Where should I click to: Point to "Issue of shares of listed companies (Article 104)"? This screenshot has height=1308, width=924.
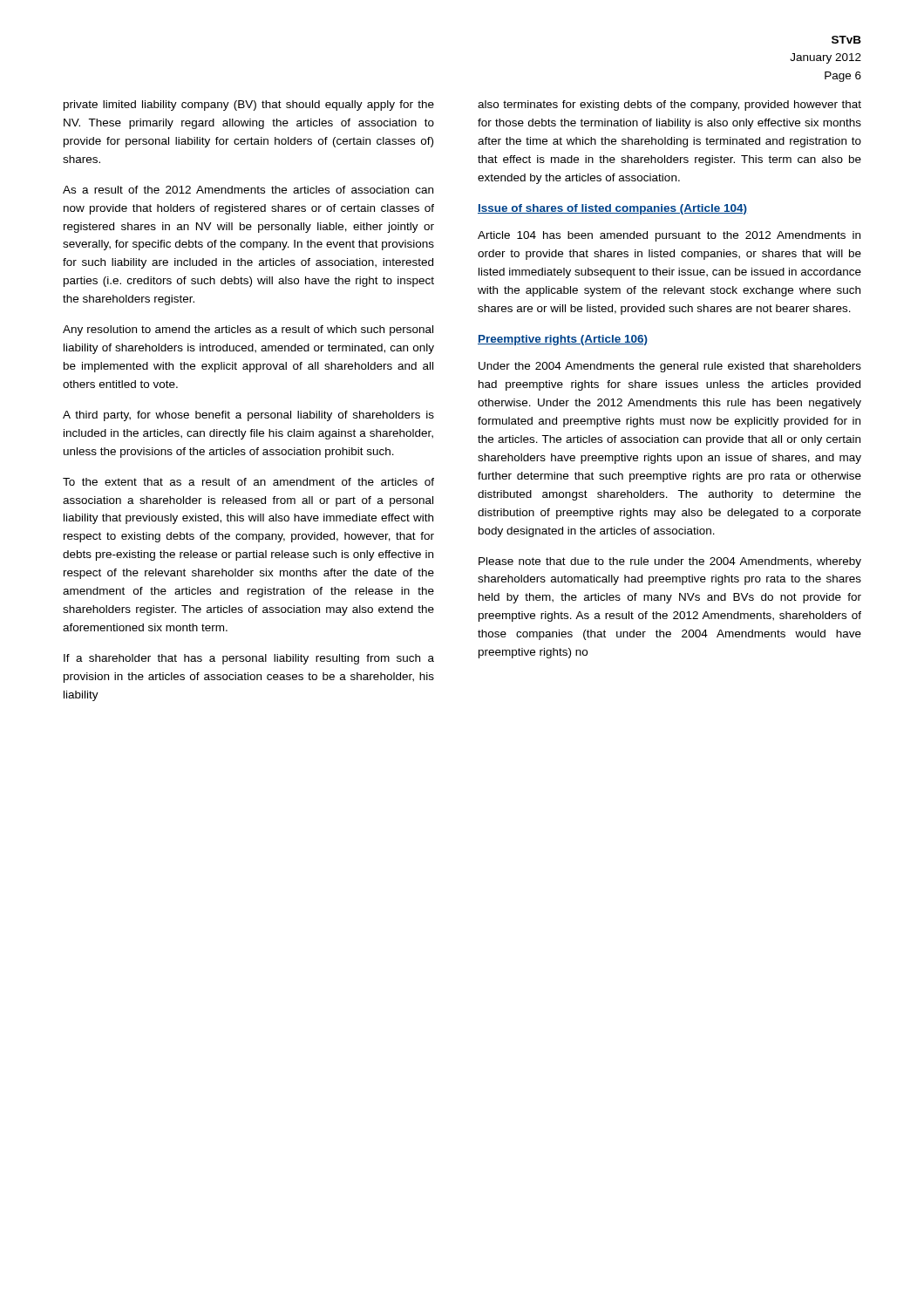[612, 208]
